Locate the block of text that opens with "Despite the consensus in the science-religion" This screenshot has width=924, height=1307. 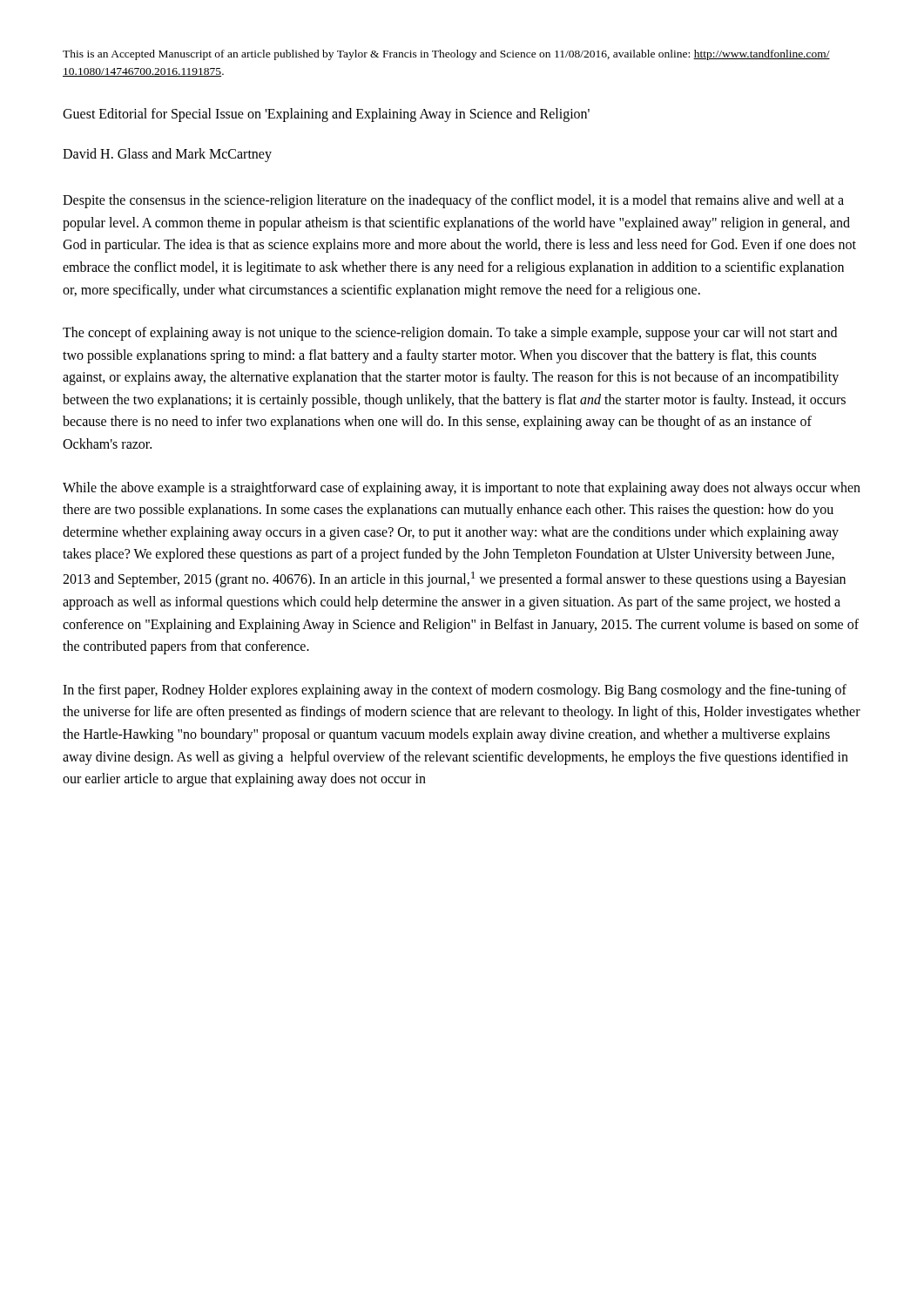459,245
